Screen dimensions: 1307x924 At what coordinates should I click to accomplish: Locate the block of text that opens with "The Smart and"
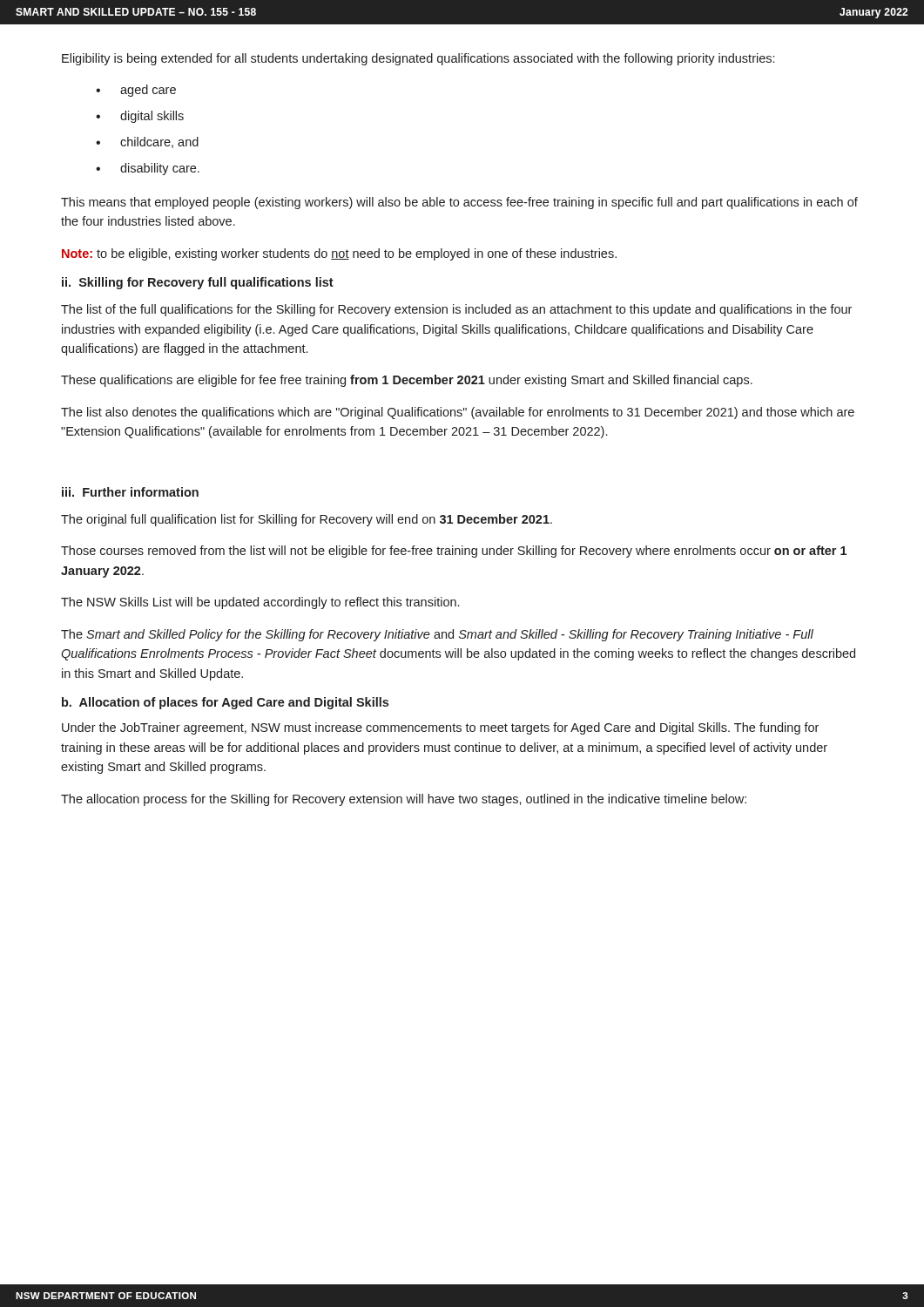pos(459,654)
